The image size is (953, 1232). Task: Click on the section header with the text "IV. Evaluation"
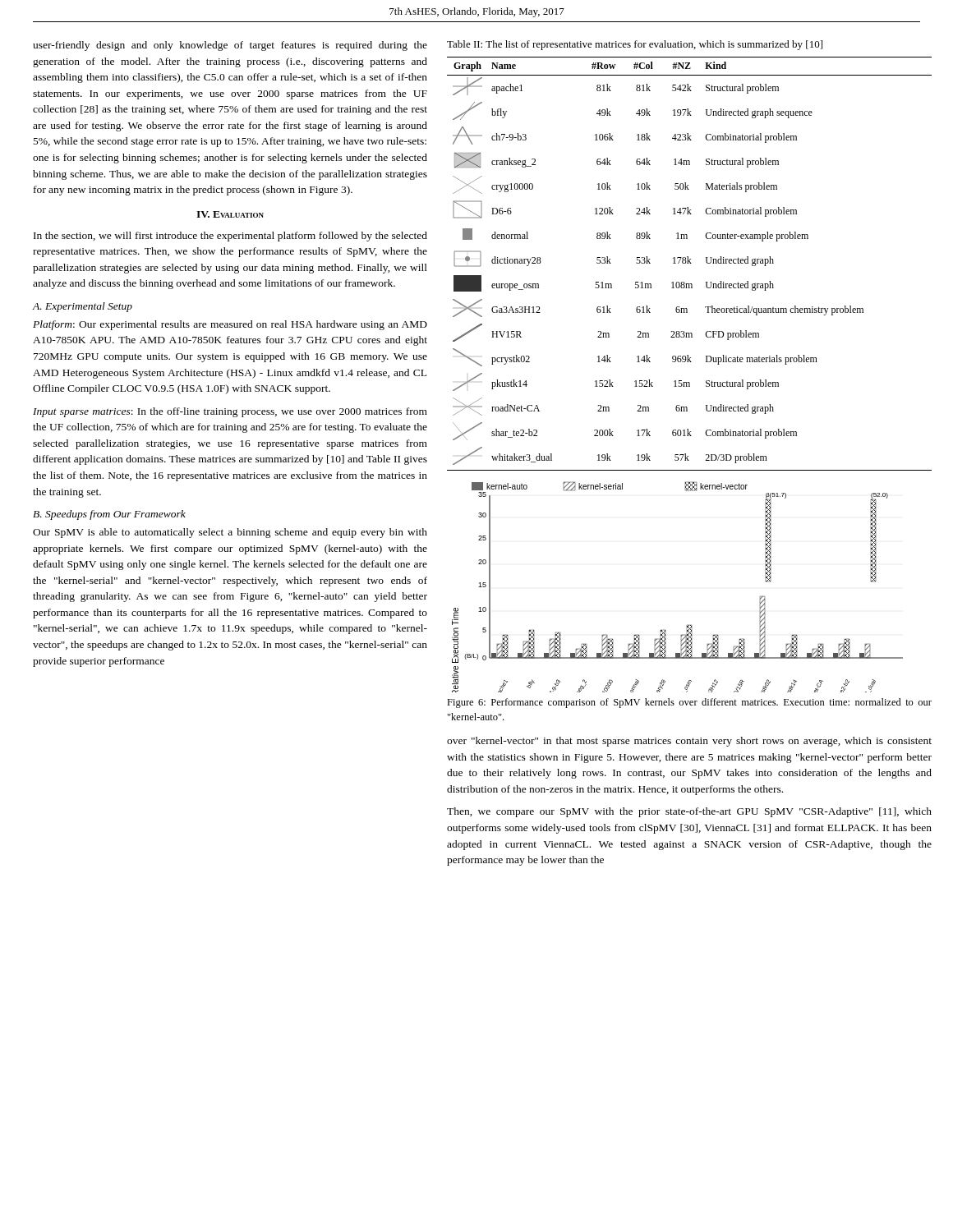point(230,214)
